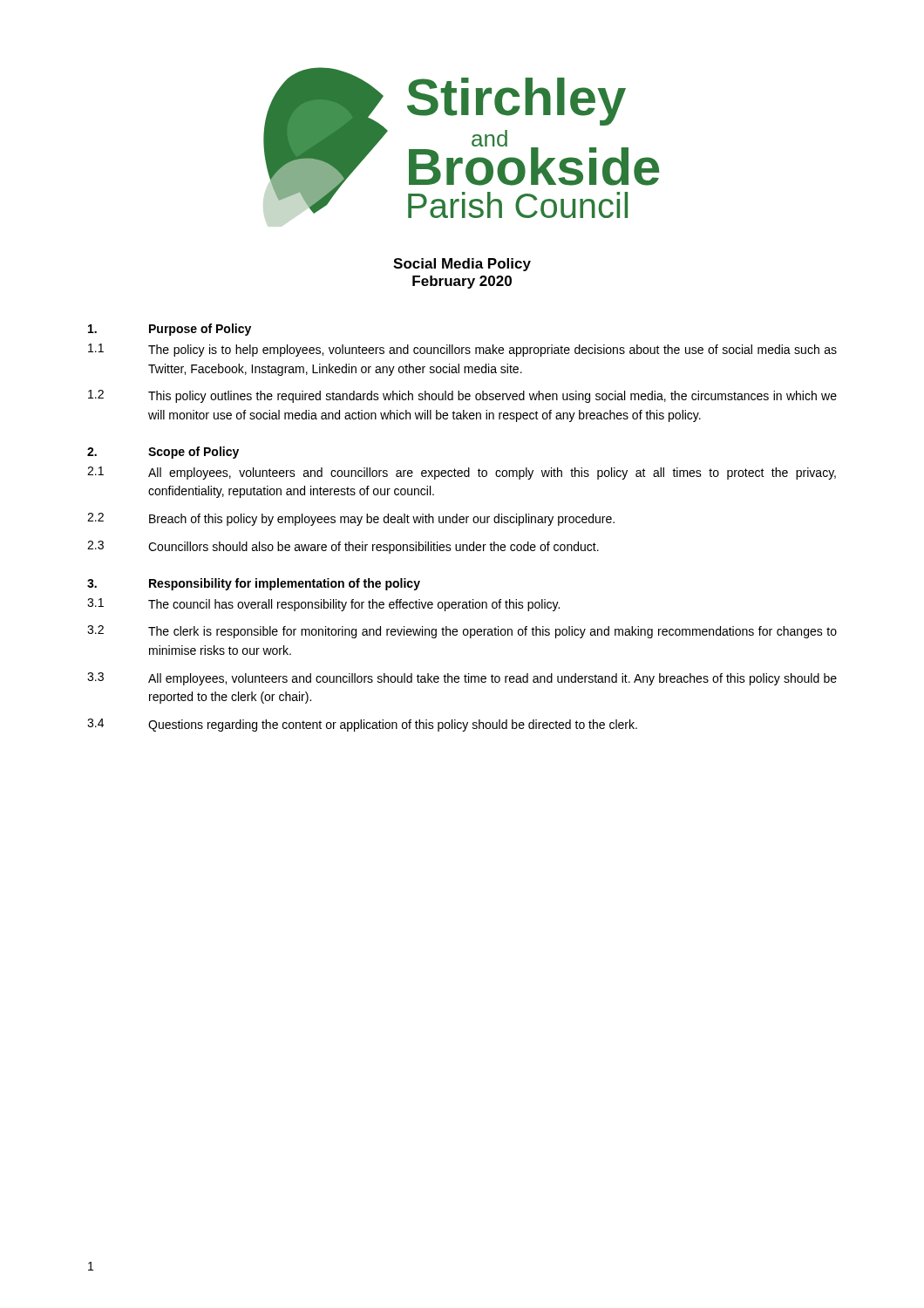This screenshot has height=1308, width=924.
Task: Find the list item with the text "2.2 Breach of"
Action: point(462,520)
